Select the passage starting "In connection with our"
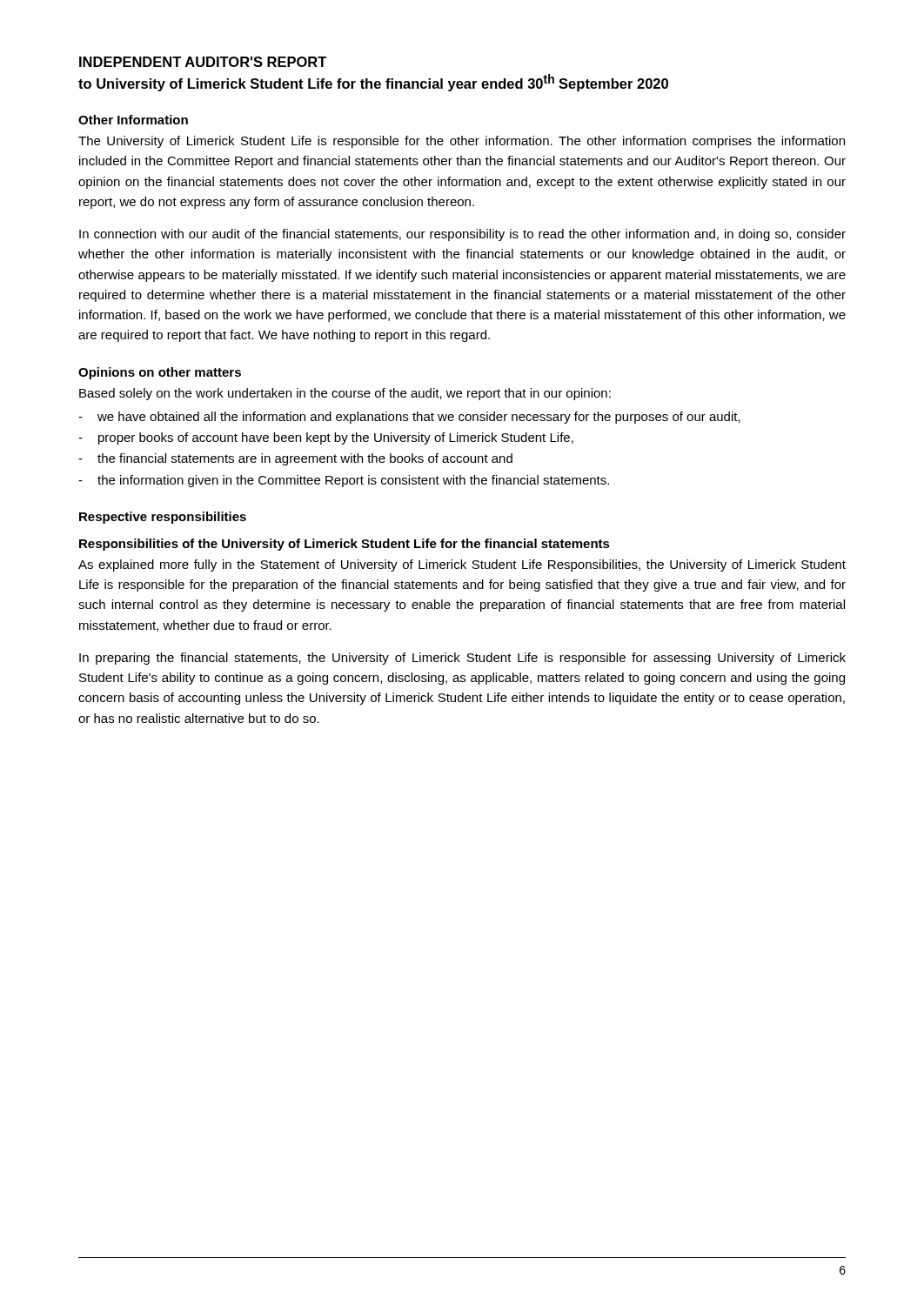 [x=462, y=284]
